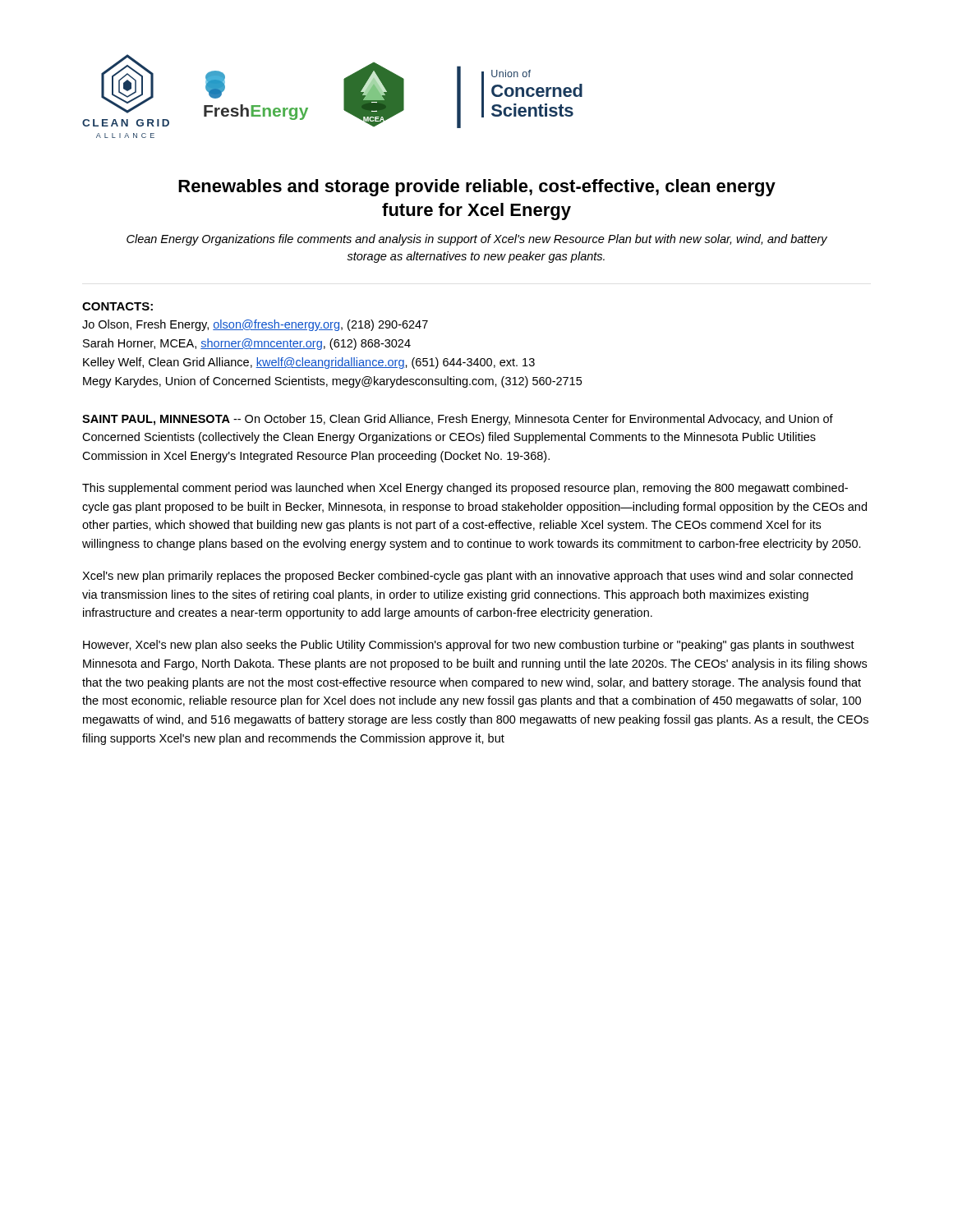Click the passage that begins "This supplemental comment period was launched when"
This screenshot has height=1232, width=953.
point(475,516)
